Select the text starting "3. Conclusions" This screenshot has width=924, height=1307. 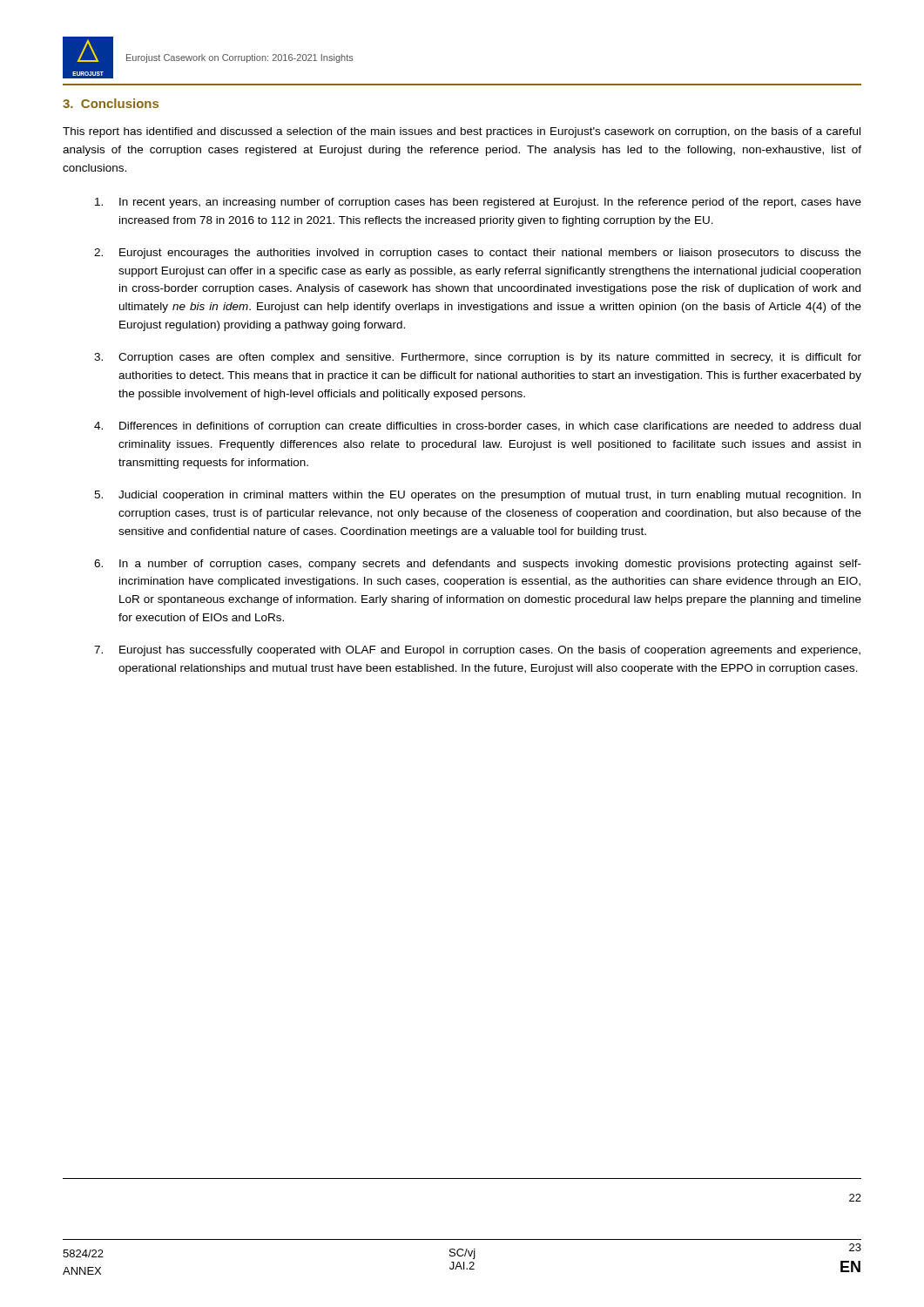(111, 103)
